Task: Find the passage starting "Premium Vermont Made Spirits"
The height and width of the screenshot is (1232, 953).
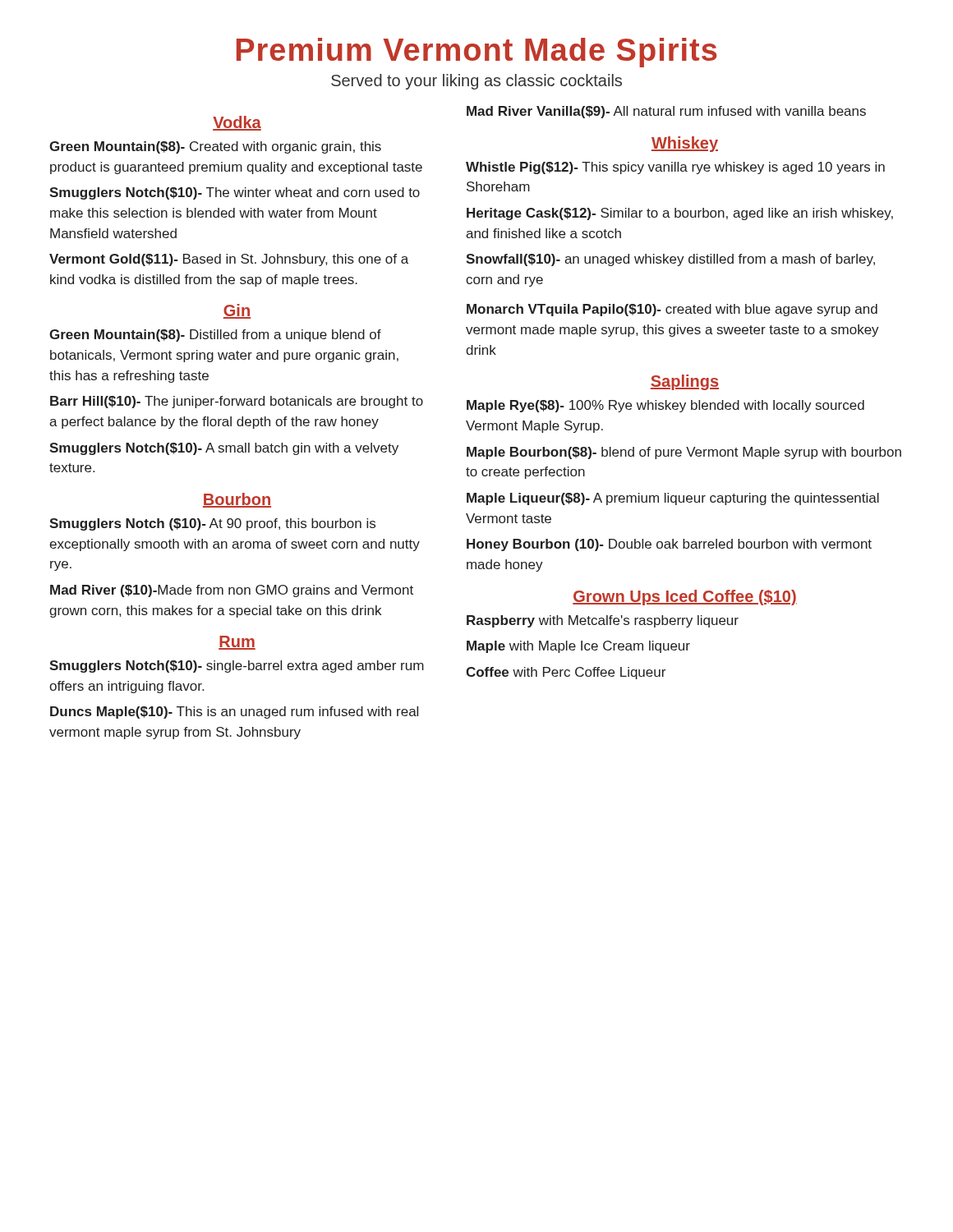Action: coord(476,51)
